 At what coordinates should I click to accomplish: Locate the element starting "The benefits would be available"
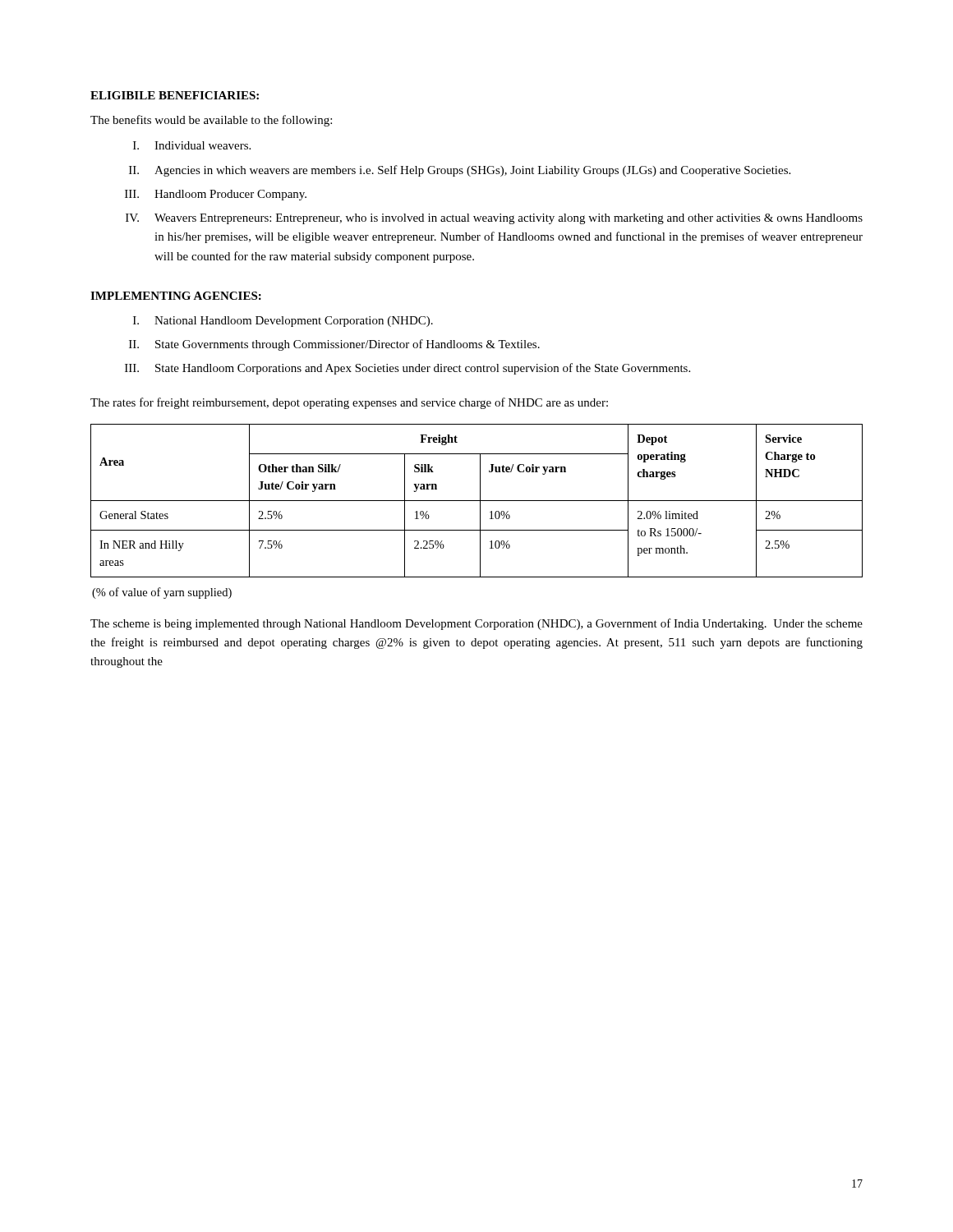pyautogui.click(x=212, y=120)
